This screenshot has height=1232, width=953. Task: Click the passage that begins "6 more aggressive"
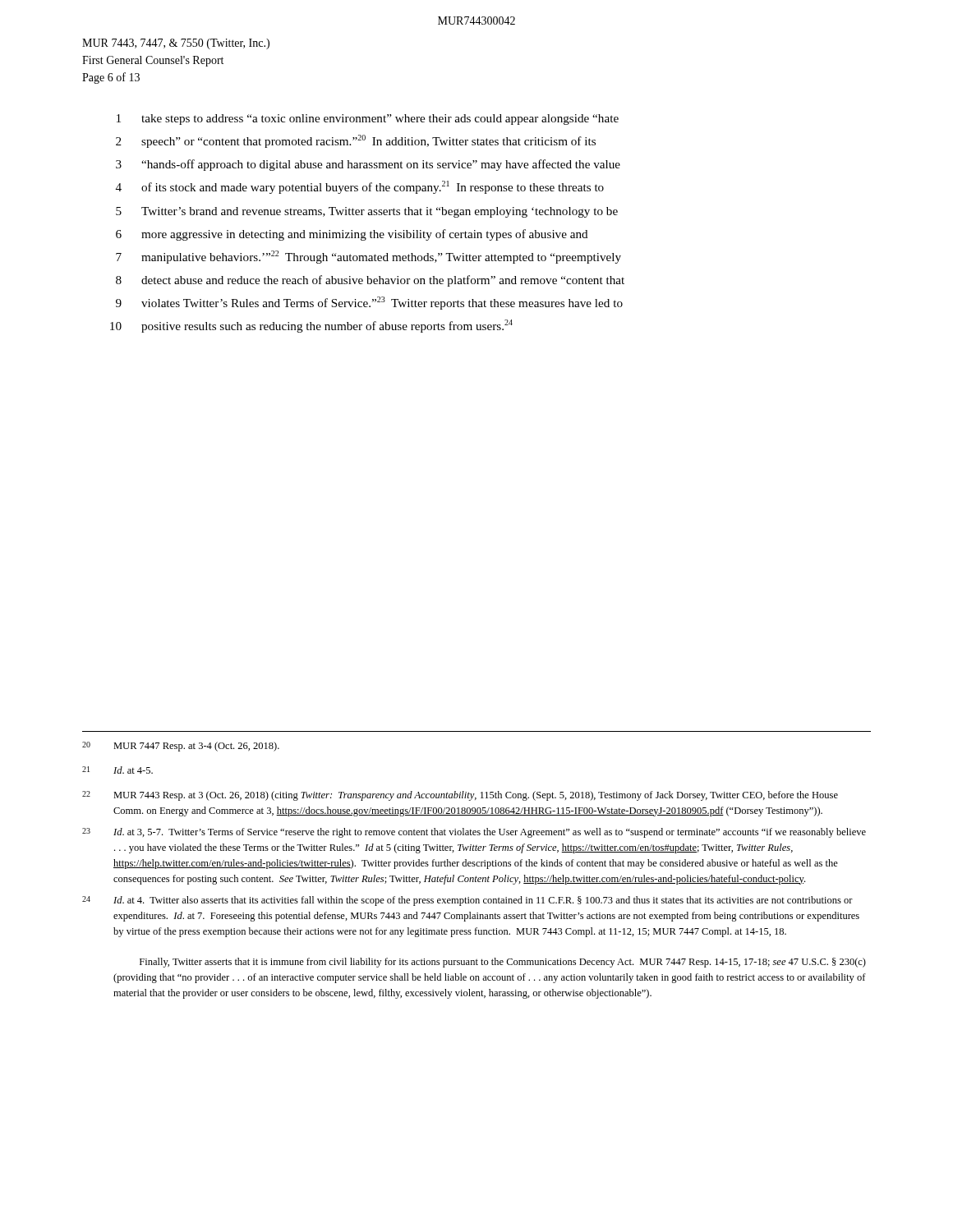tap(476, 234)
